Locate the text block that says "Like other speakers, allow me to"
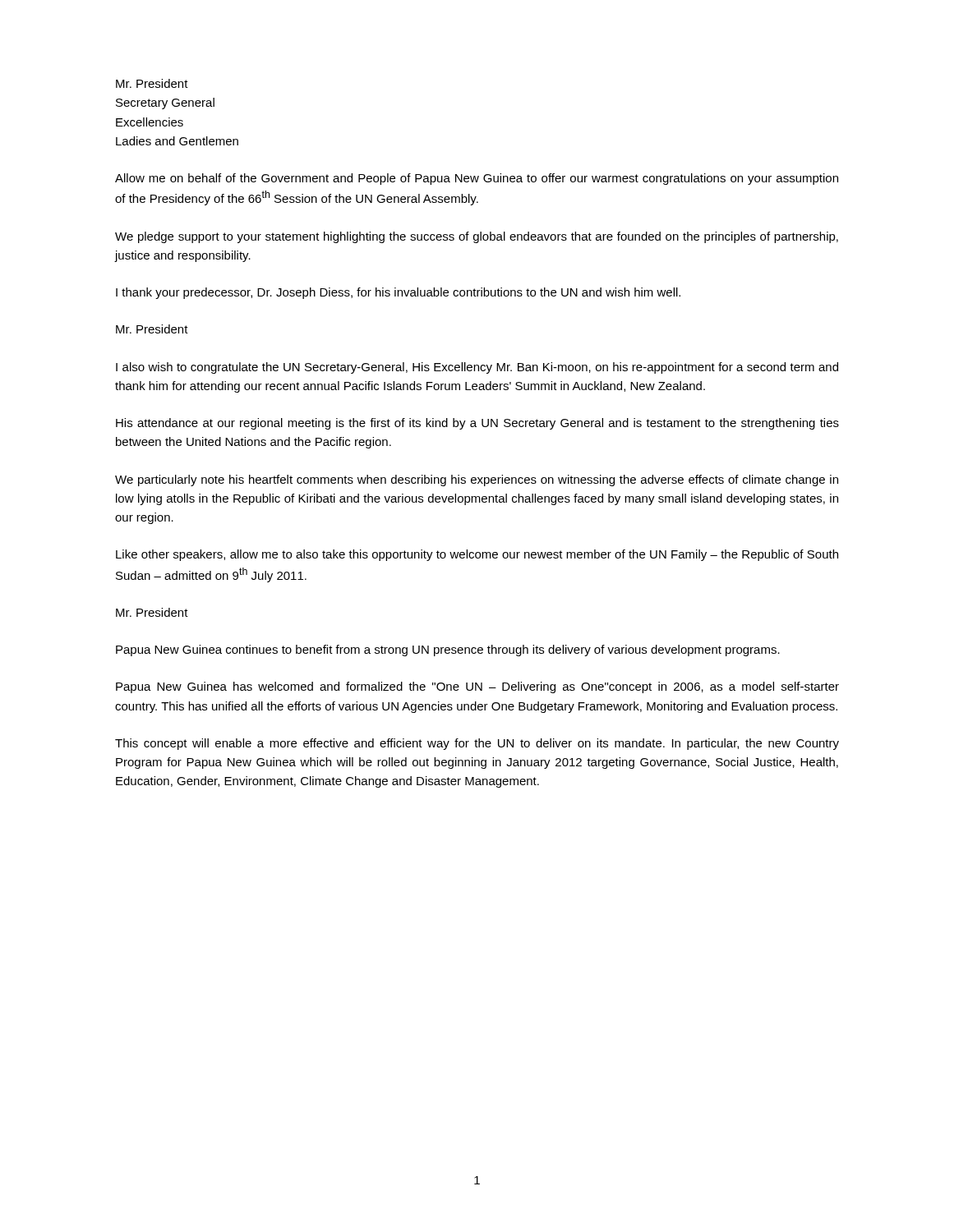The height and width of the screenshot is (1232, 954). point(477,565)
